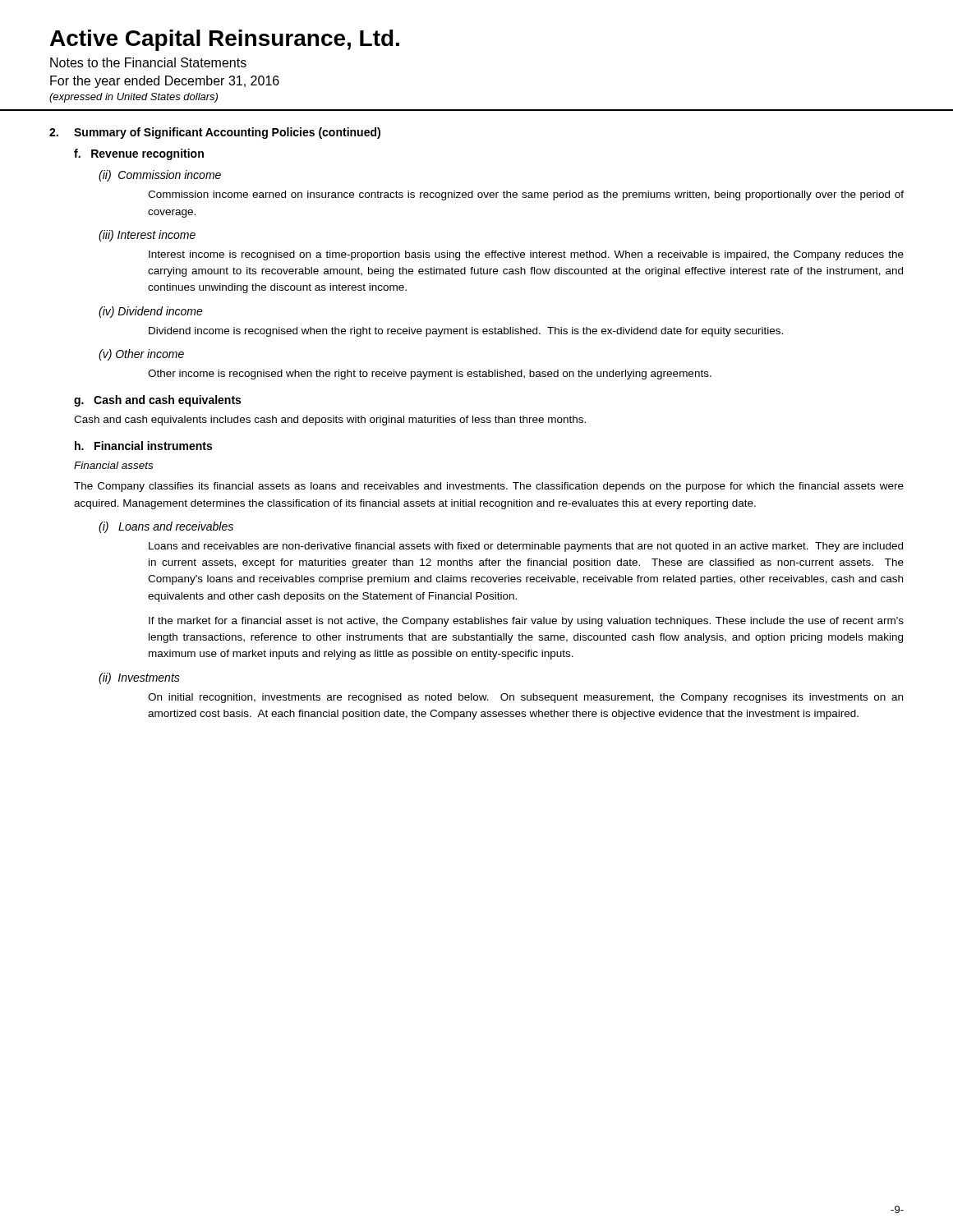Navigate to the passage starting "Loans and receivables"

(526, 571)
